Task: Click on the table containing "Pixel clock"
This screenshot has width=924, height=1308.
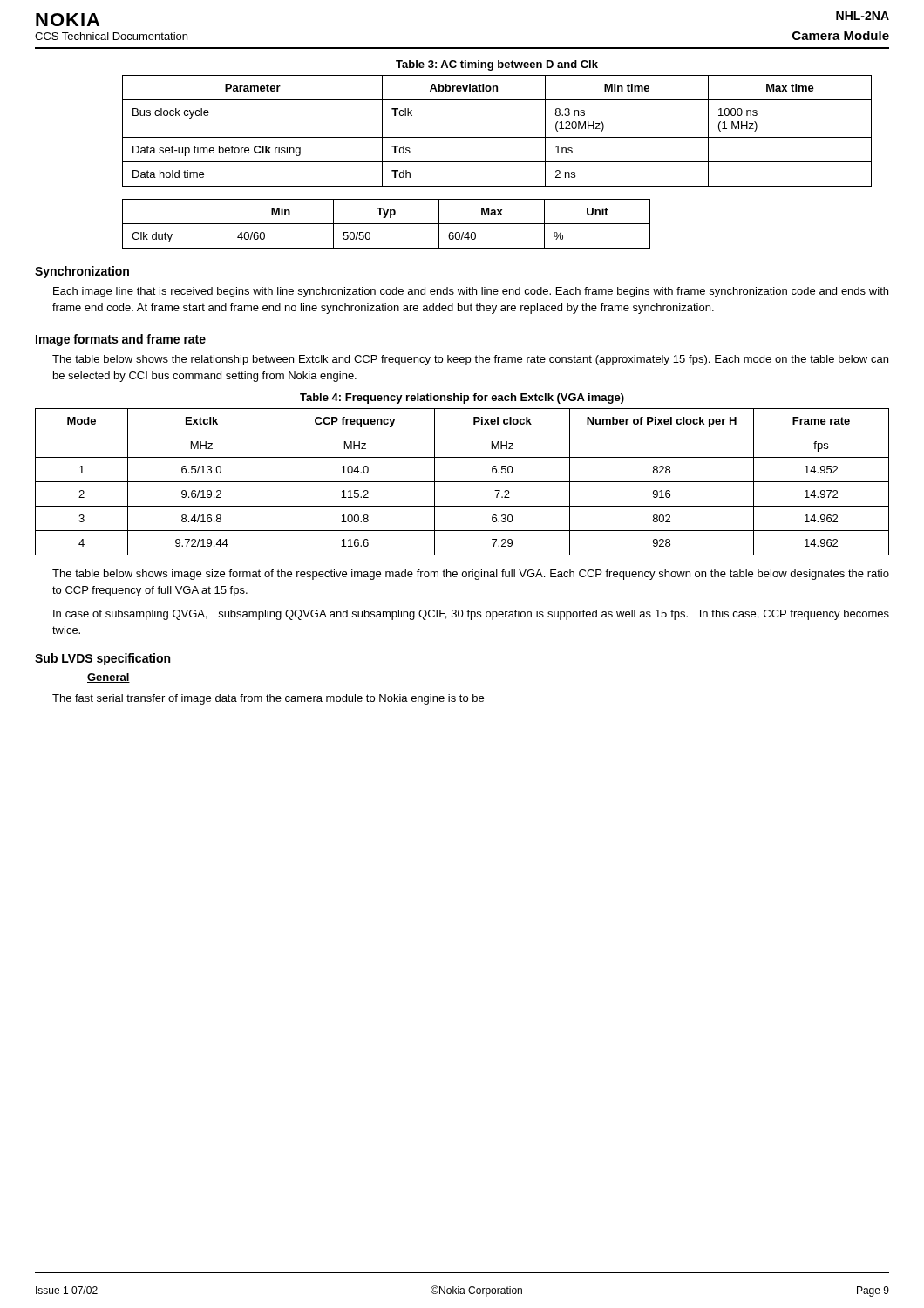Action: 462,482
